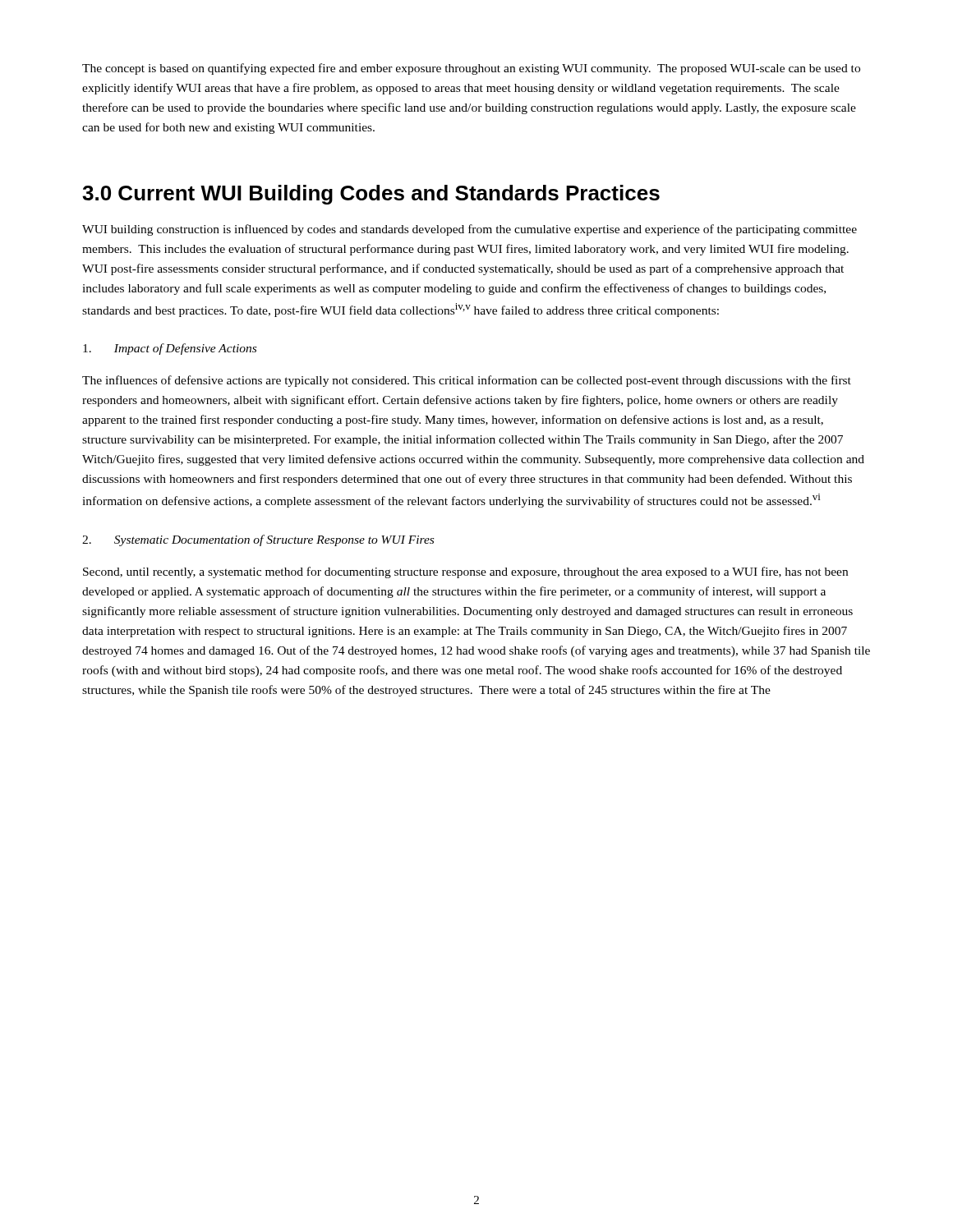Image resolution: width=953 pixels, height=1232 pixels.
Task: Locate the block starting "Second, until recently, a systematic method for"
Action: 476,631
